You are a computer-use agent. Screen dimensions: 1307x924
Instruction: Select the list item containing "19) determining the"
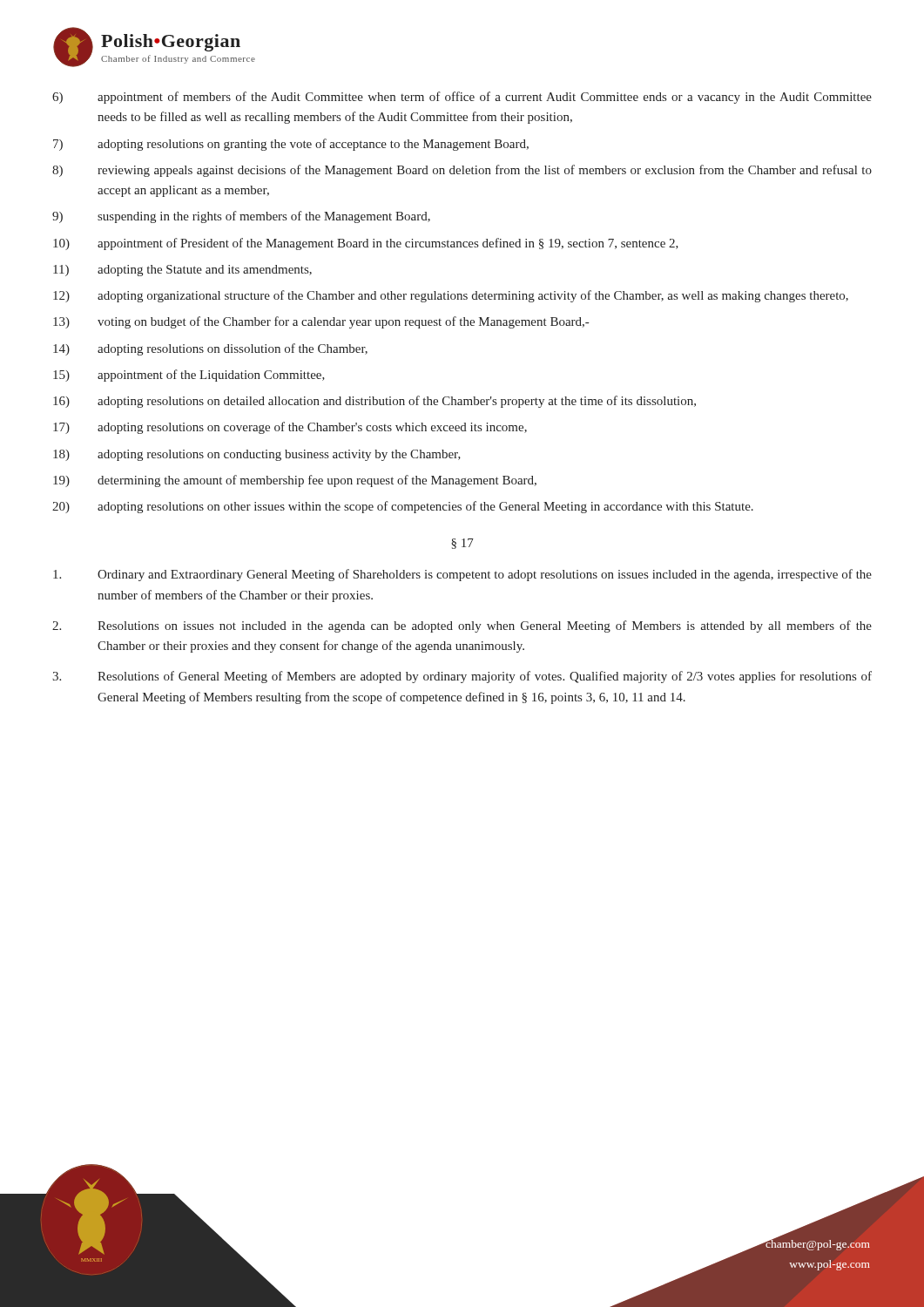click(462, 480)
